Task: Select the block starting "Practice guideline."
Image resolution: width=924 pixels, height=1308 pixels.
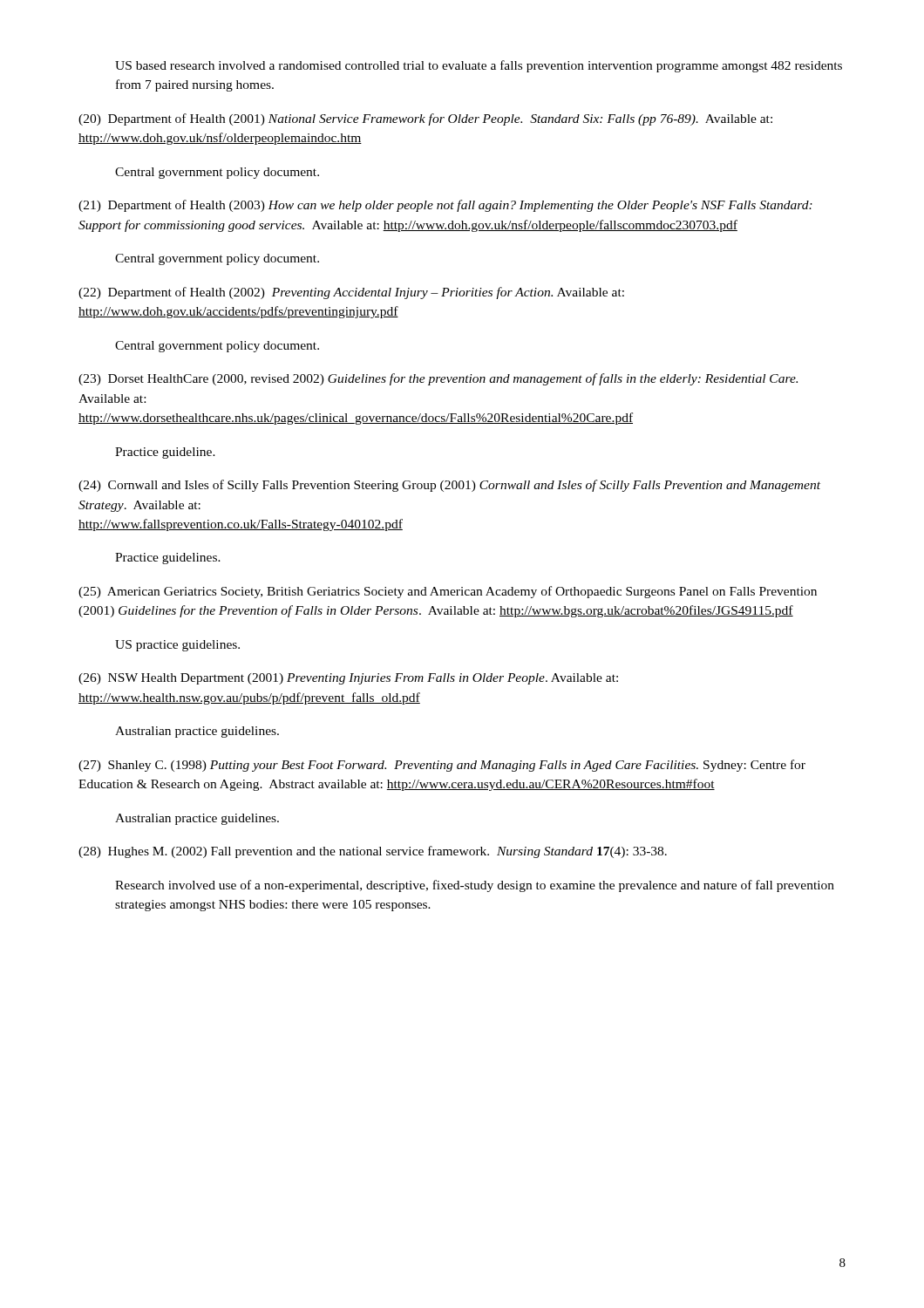Action: coord(165,451)
